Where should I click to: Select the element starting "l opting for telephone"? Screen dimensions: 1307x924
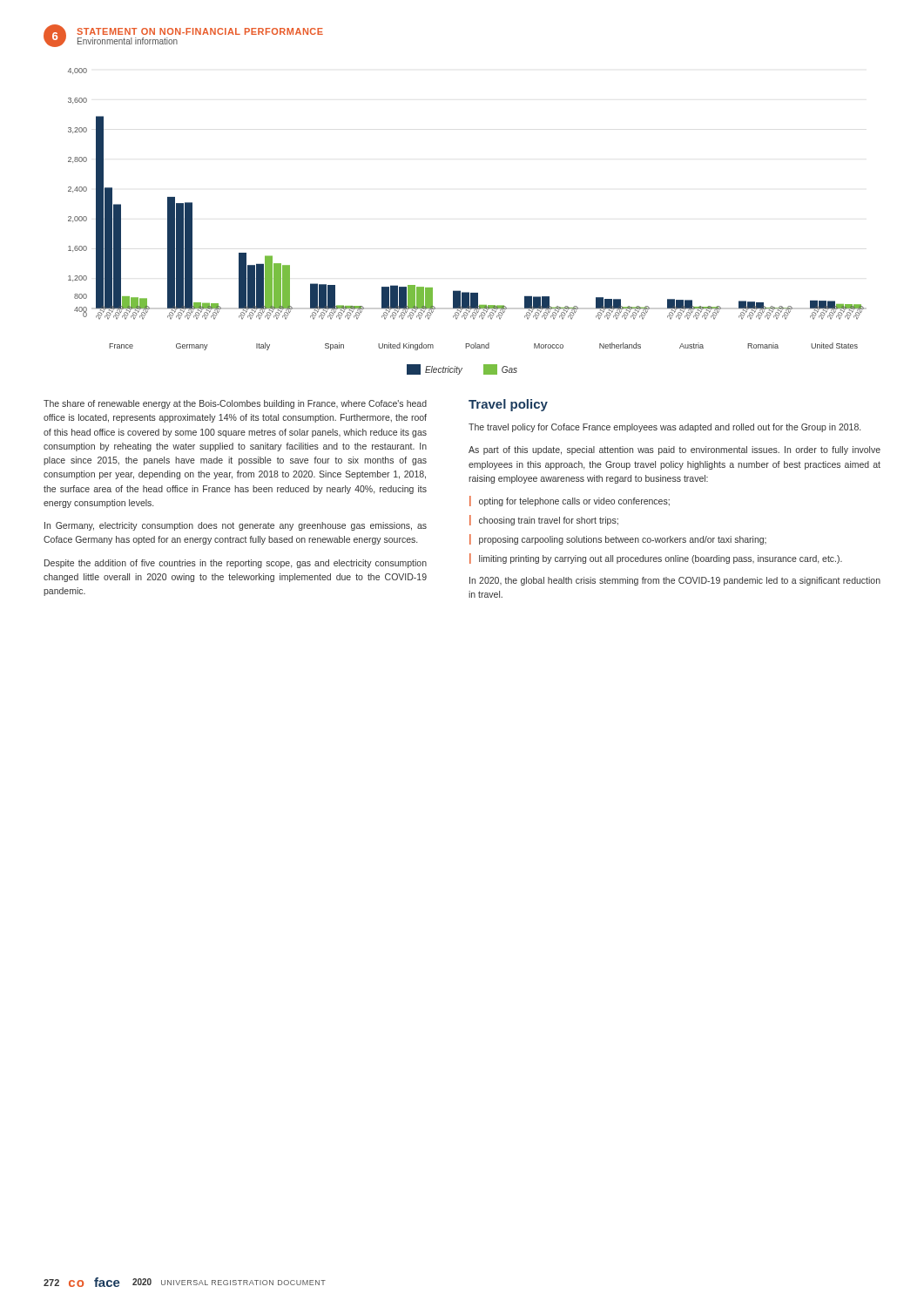pos(569,501)
